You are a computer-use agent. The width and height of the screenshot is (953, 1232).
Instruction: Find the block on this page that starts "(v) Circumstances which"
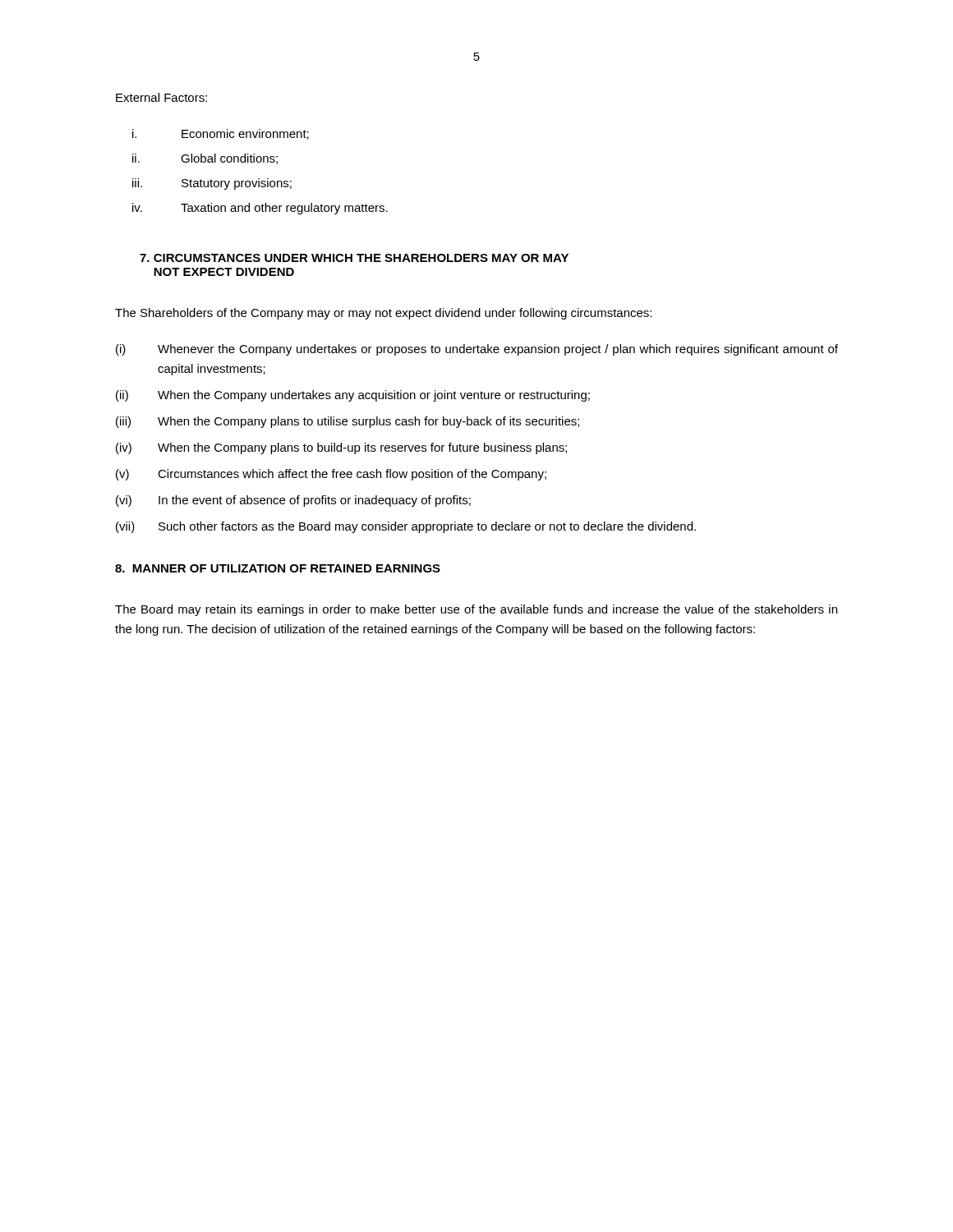pyautogui.click(x=476, y=474)
